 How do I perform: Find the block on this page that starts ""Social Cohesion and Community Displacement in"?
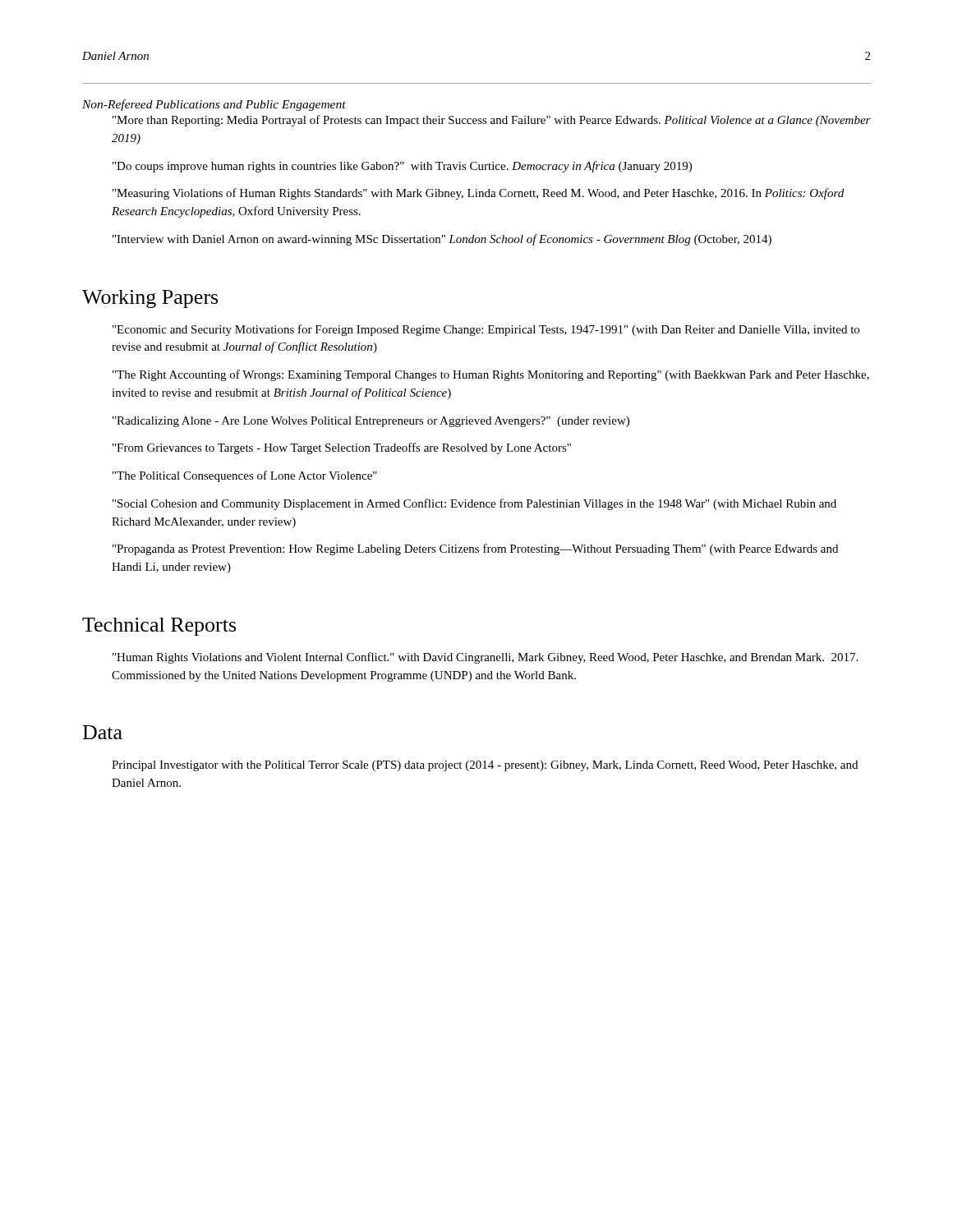point(474,512)
